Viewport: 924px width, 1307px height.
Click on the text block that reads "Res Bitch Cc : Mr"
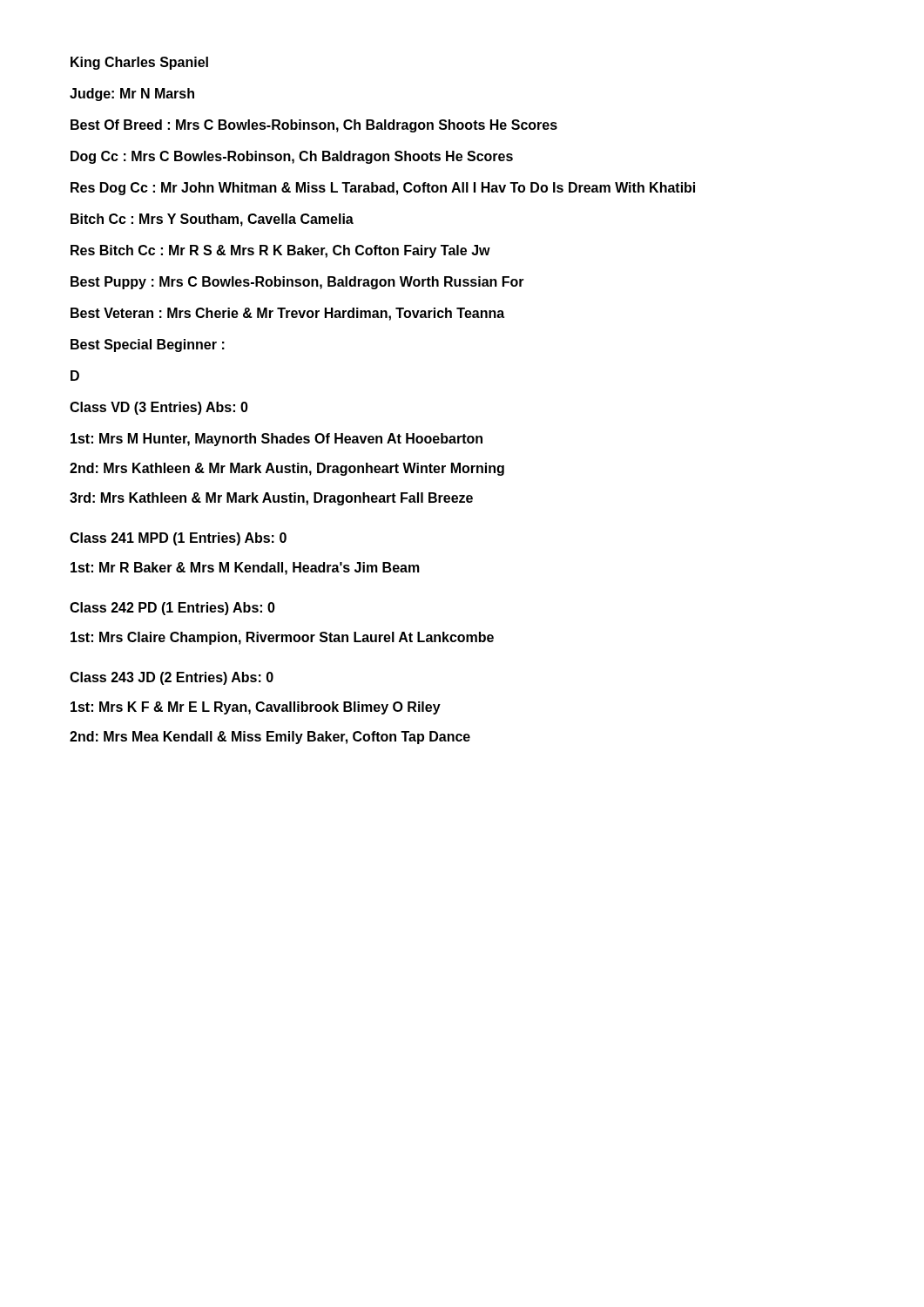click(280, 250)
